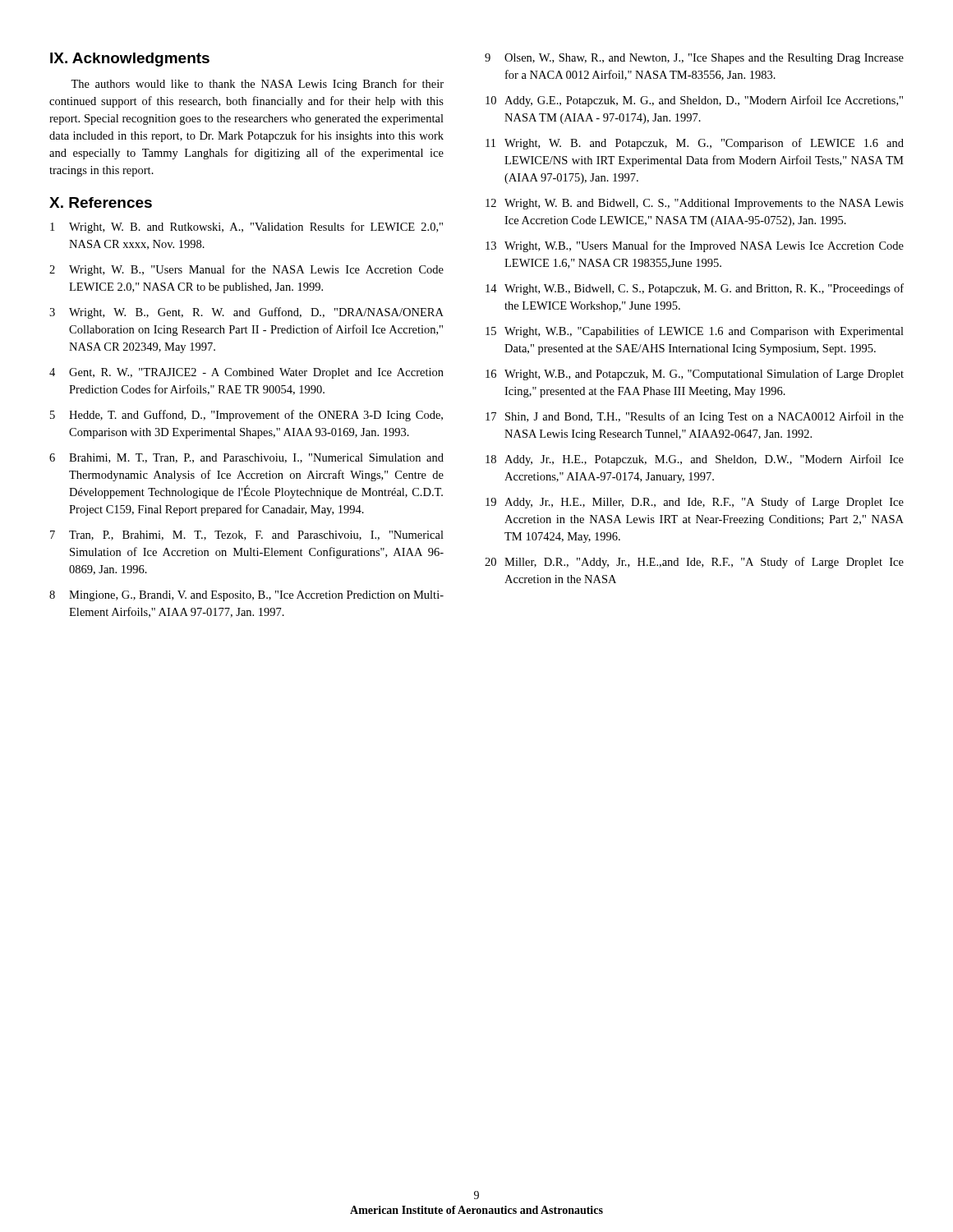953x1232 pixels.
Task: Where is the passage that starts "2 Wright, W."?
Action: click(246, 279)
